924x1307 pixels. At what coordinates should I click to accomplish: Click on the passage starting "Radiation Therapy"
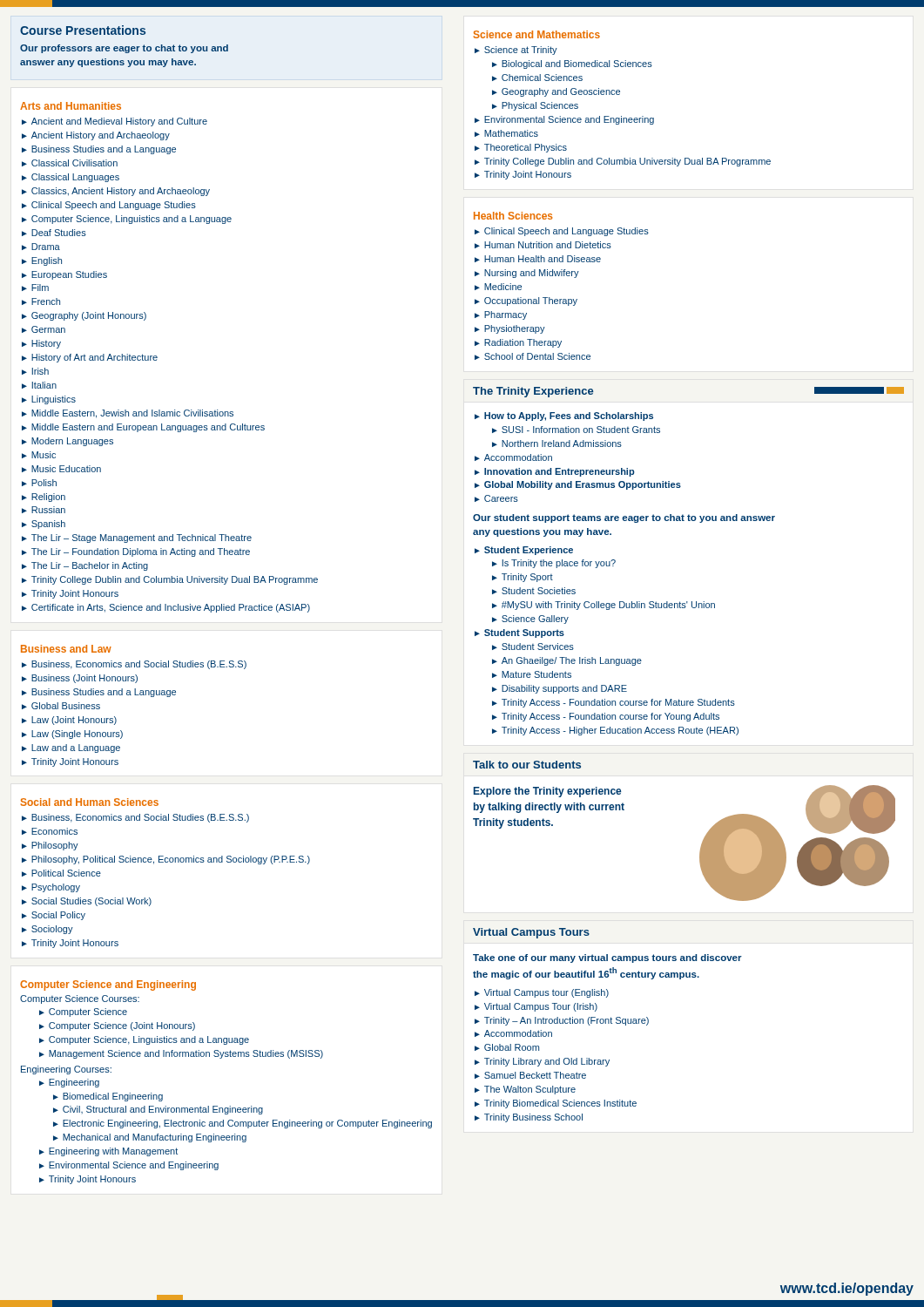523,342
